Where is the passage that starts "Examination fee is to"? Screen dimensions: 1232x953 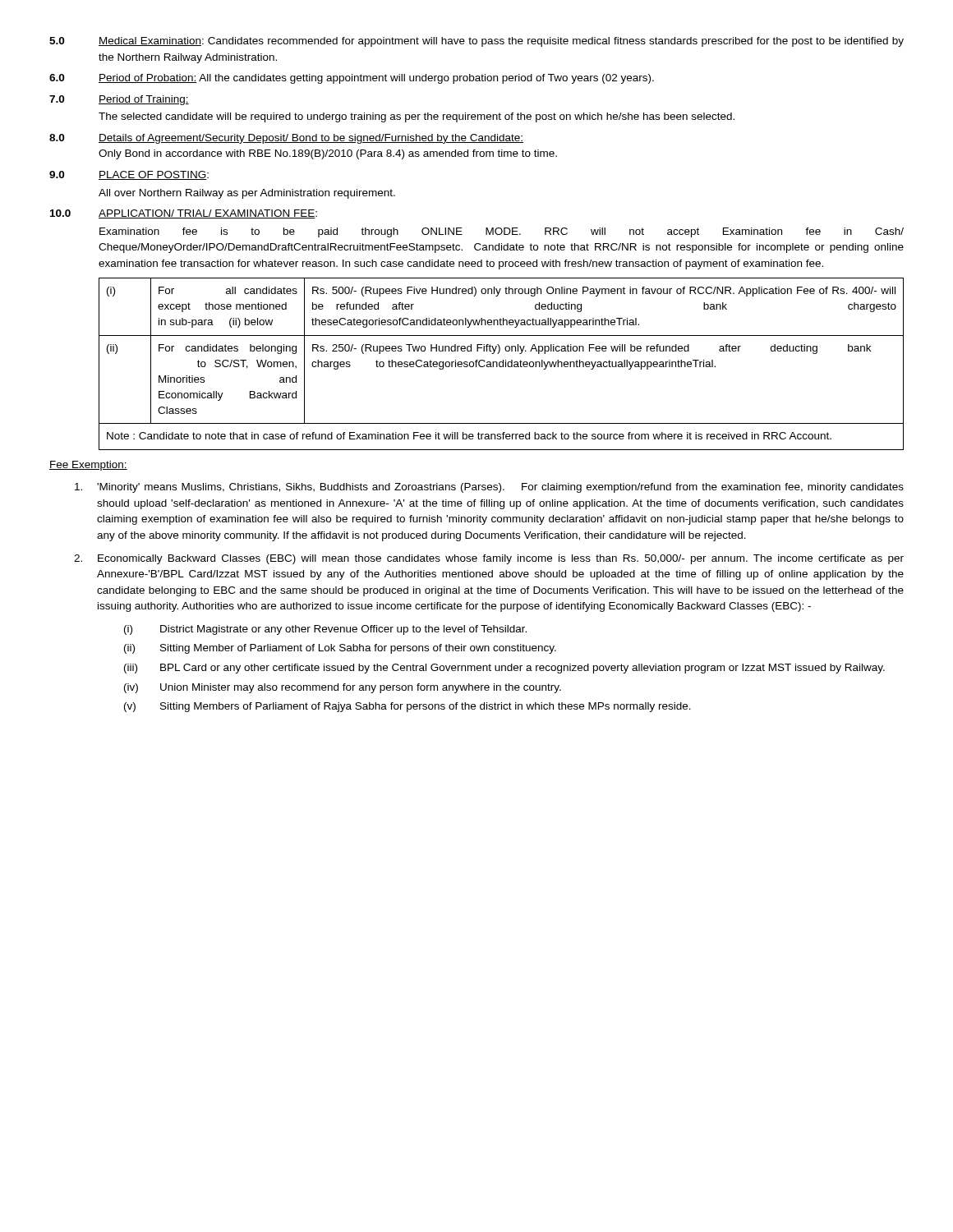501,247
